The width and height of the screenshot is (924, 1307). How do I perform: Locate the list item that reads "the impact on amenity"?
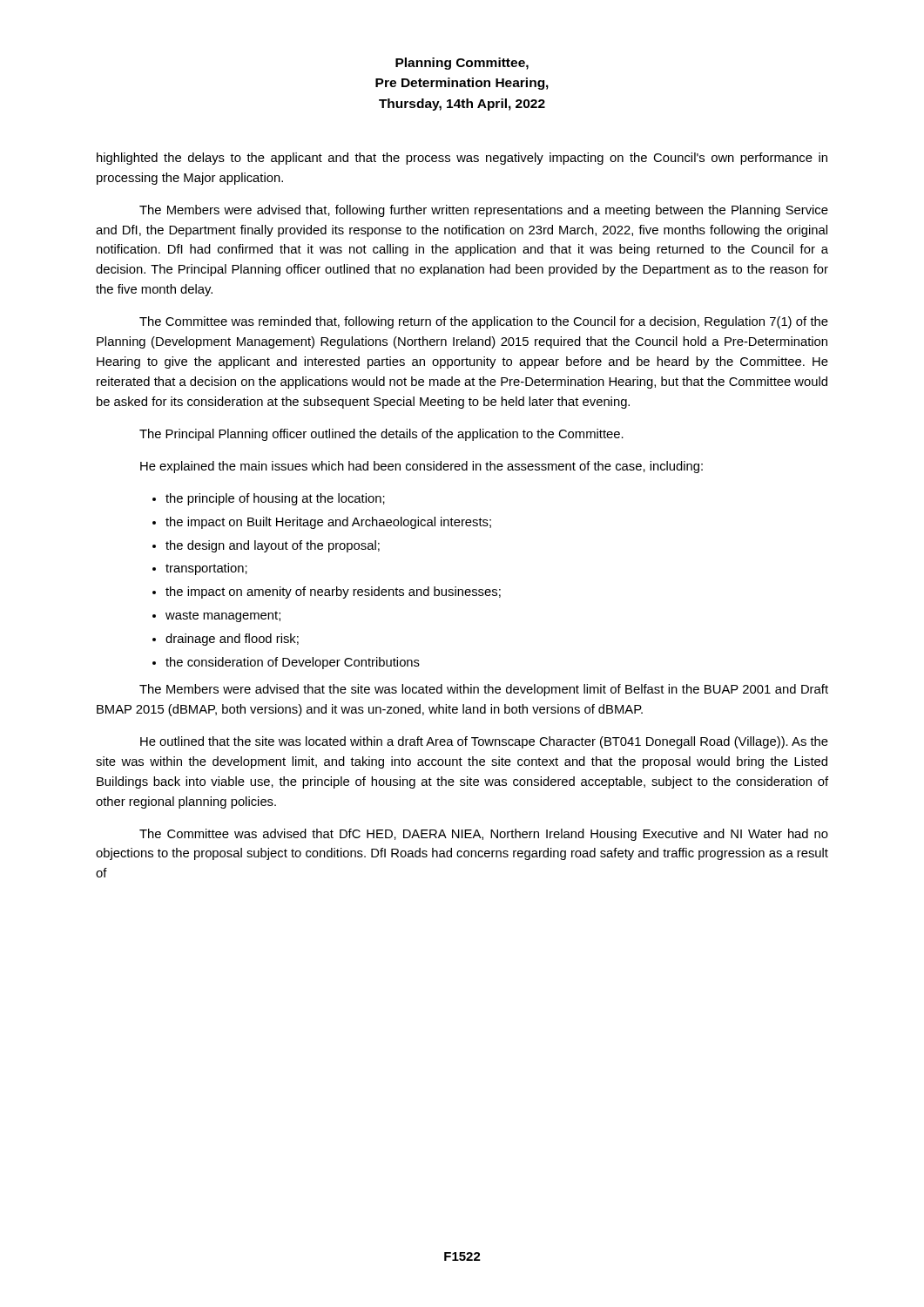pyautogui.click(x=333, y=592)
